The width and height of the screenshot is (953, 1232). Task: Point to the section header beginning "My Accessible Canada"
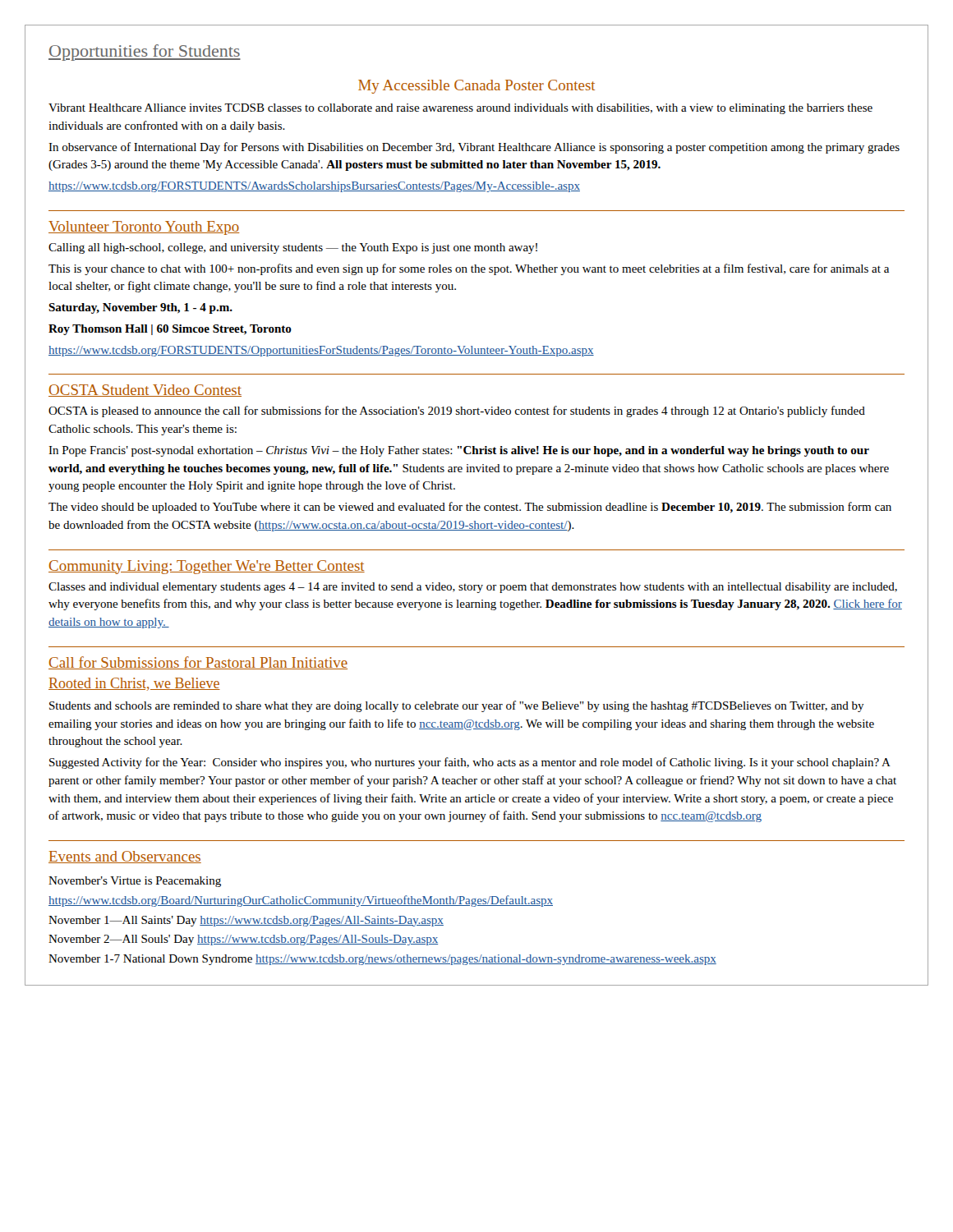(x=476, y=136)
